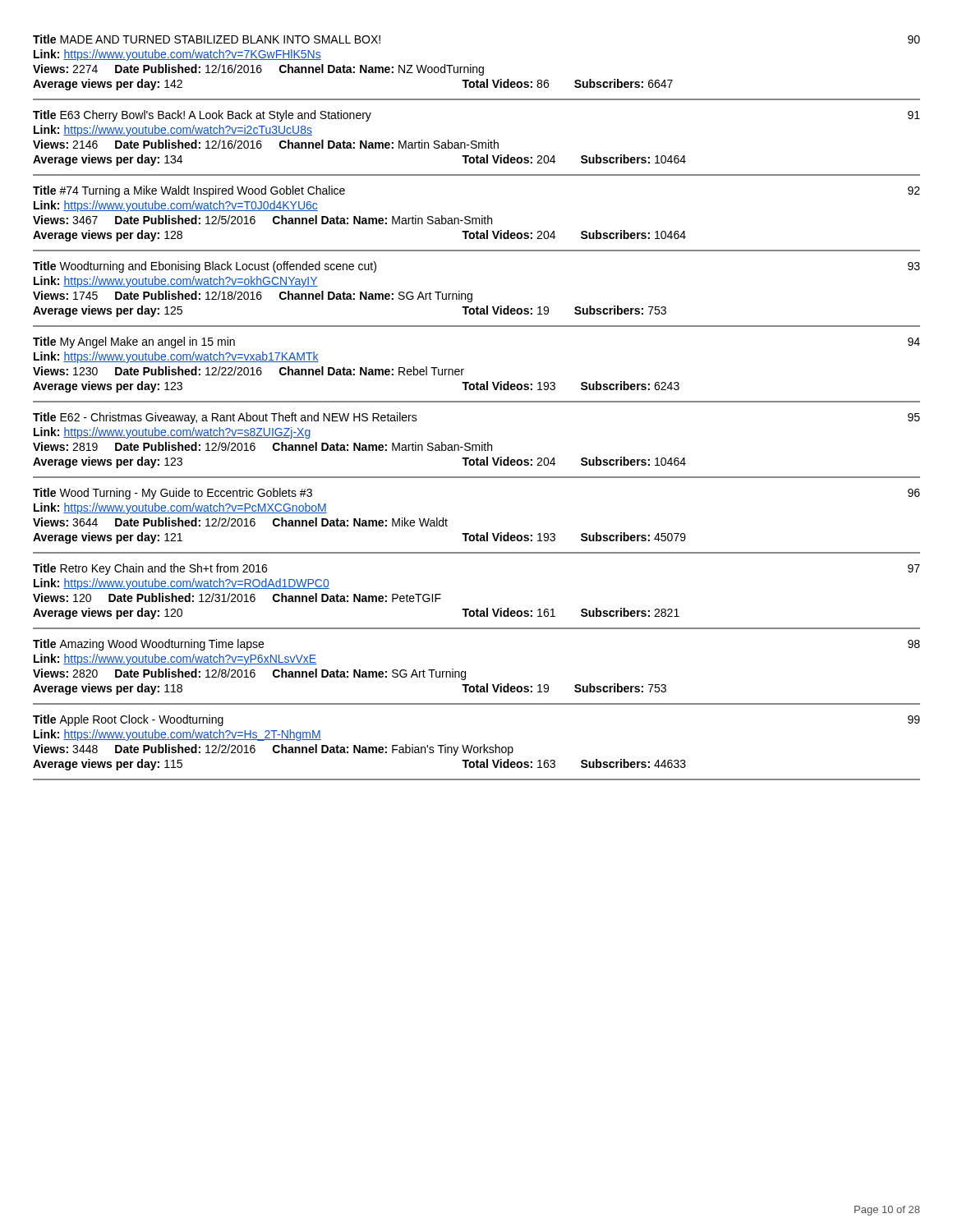
Task: Locate the list item that reads "98 Title Amazing Wood Woodturning Time"
Action: click(x=149, y=644)
